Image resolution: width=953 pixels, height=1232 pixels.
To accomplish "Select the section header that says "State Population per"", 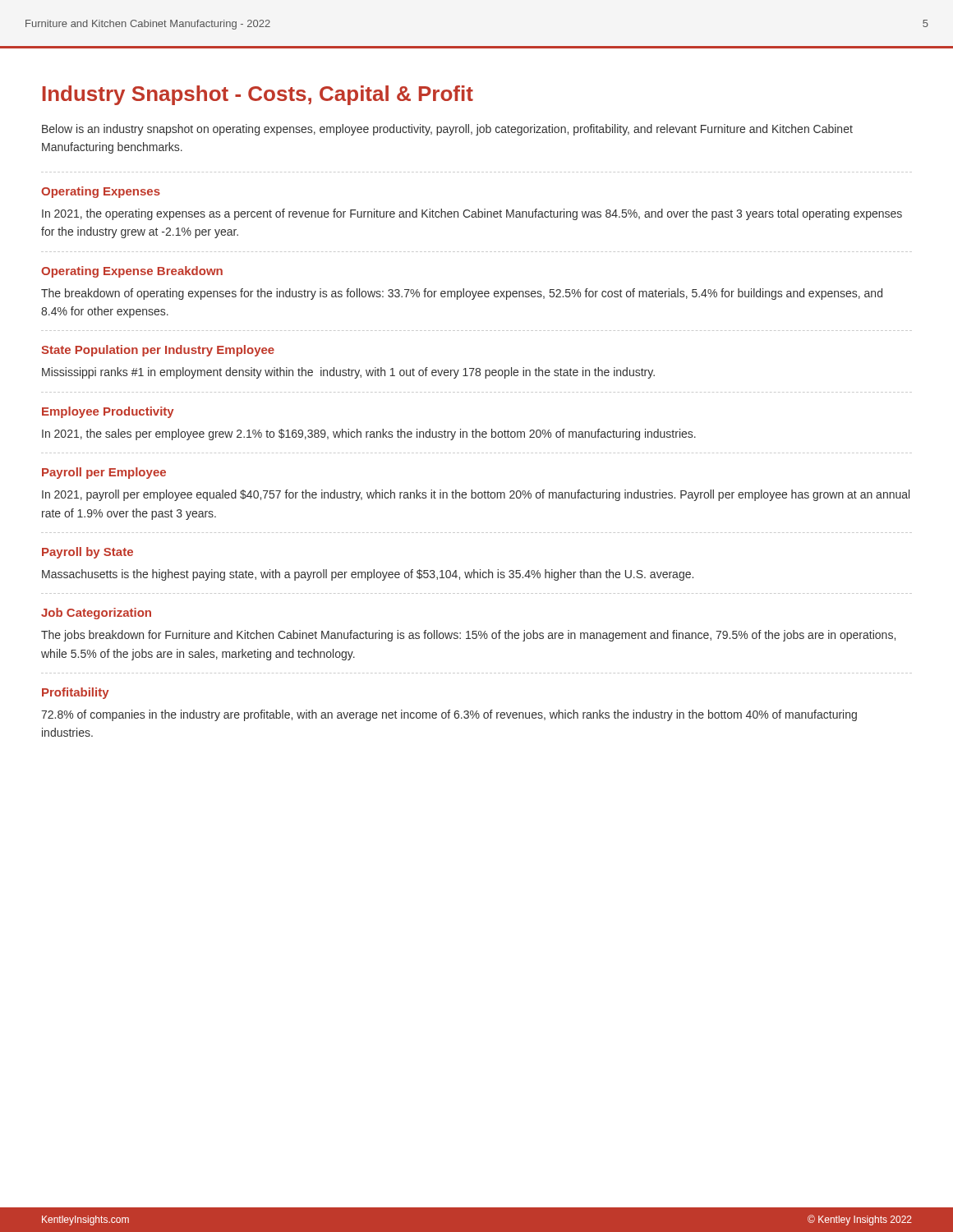I will (158, 350).
